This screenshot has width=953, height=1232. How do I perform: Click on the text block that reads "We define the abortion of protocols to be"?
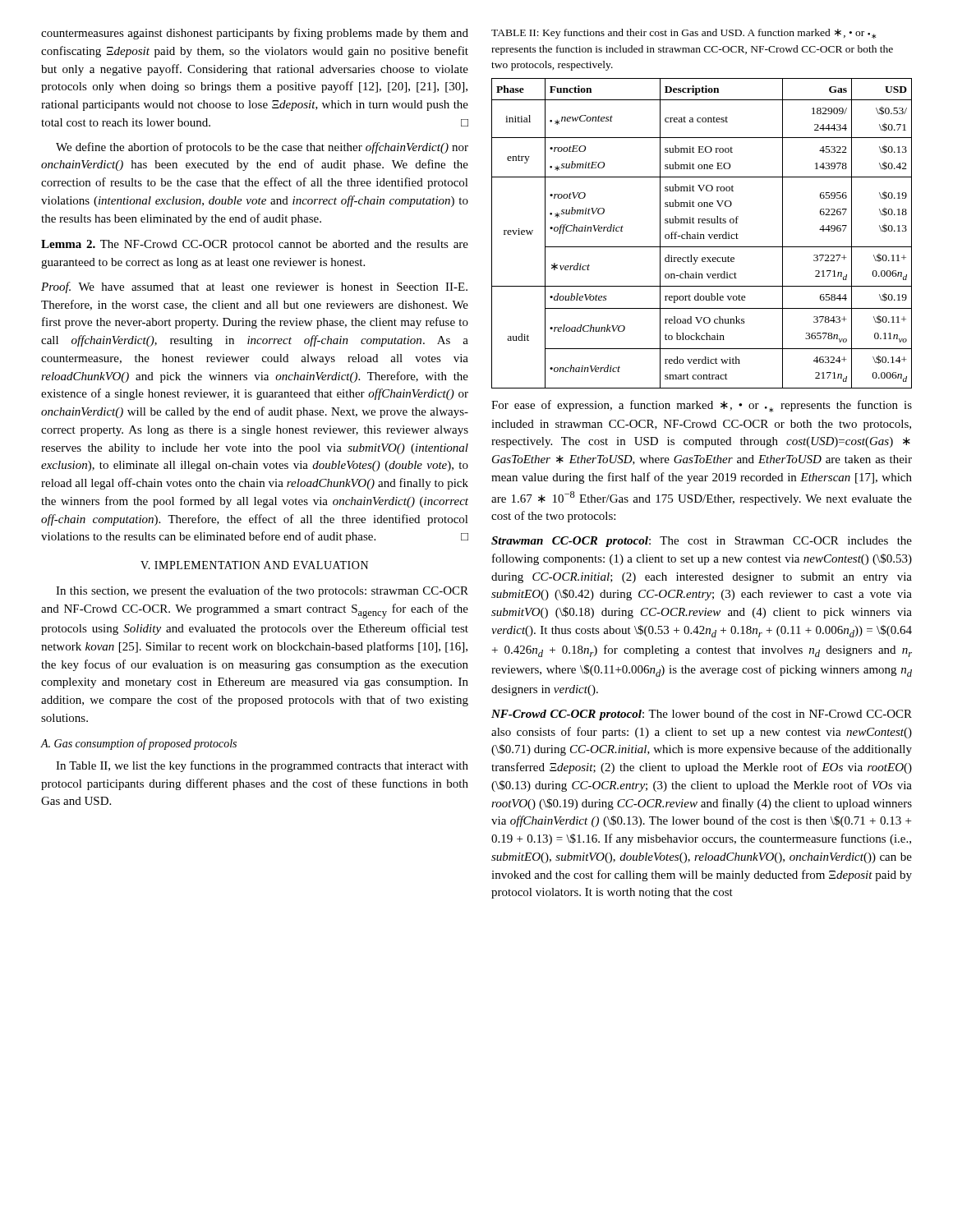255,183
